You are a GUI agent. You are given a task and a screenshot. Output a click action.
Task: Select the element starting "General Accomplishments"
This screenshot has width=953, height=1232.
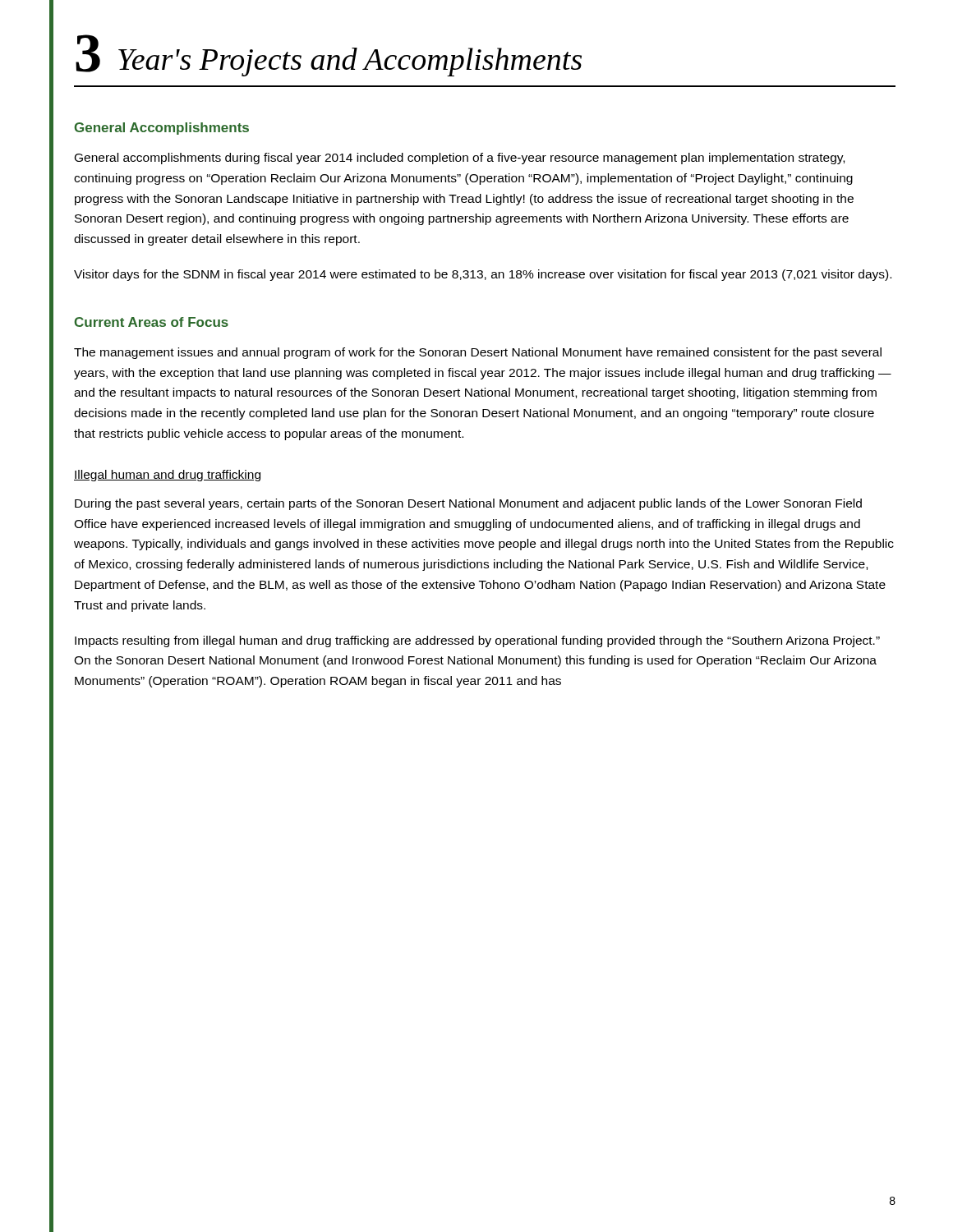162,128
